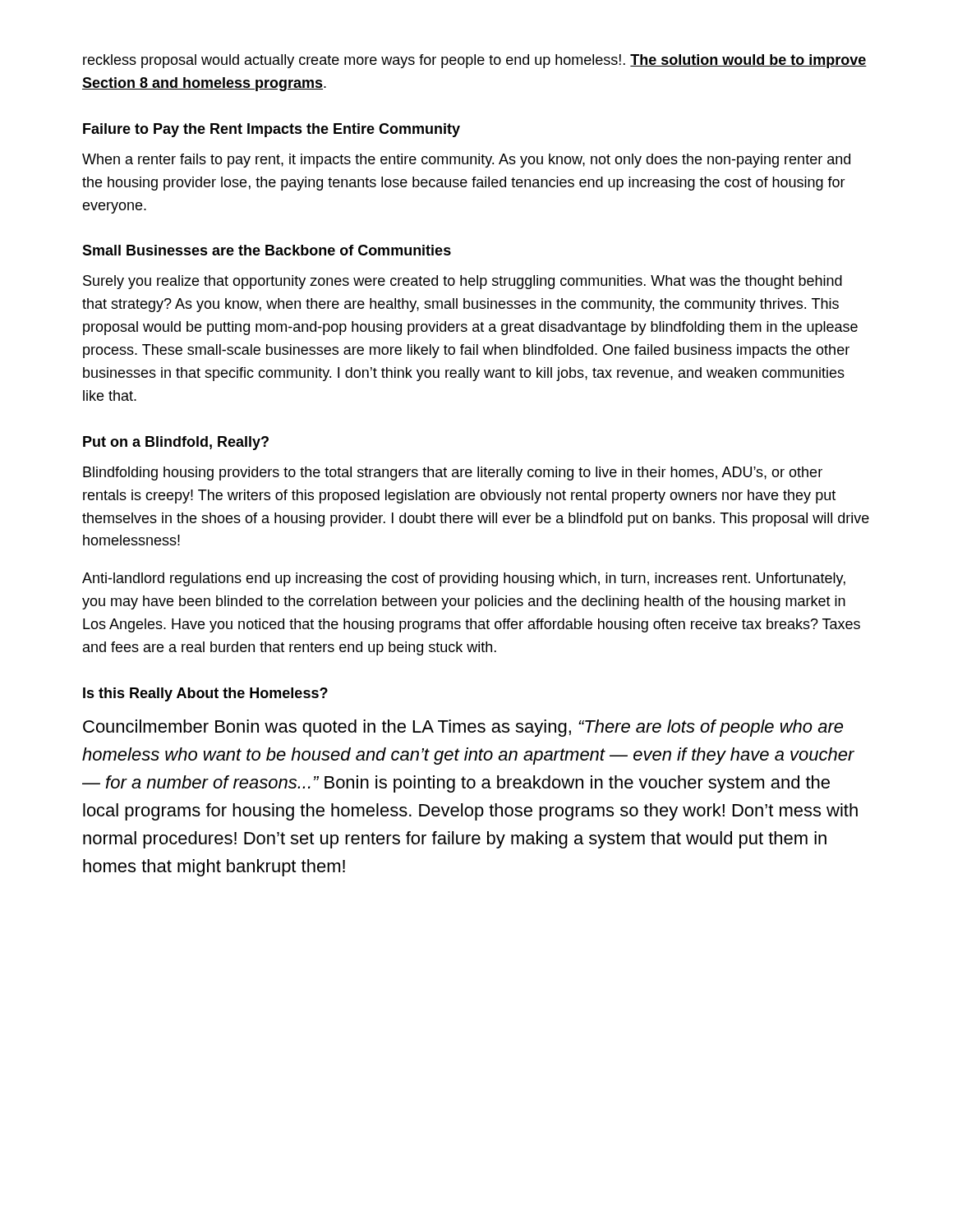The image size is (953, 1232).
Task: Find the text block starting "Put on a Blindfold, Really?"
Action: click(x=176, y=442)
